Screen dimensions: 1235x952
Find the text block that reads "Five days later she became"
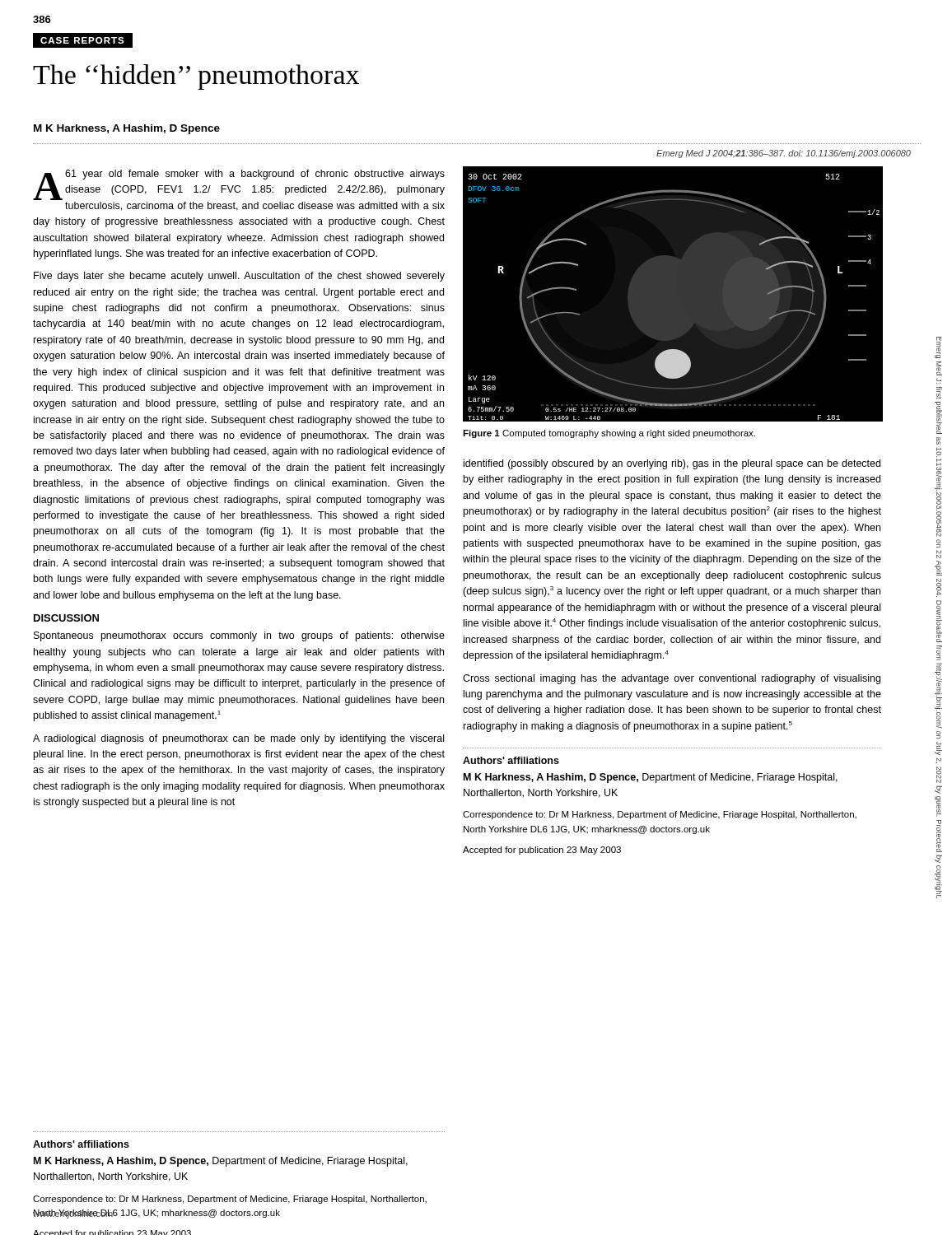tap(239, 436)
